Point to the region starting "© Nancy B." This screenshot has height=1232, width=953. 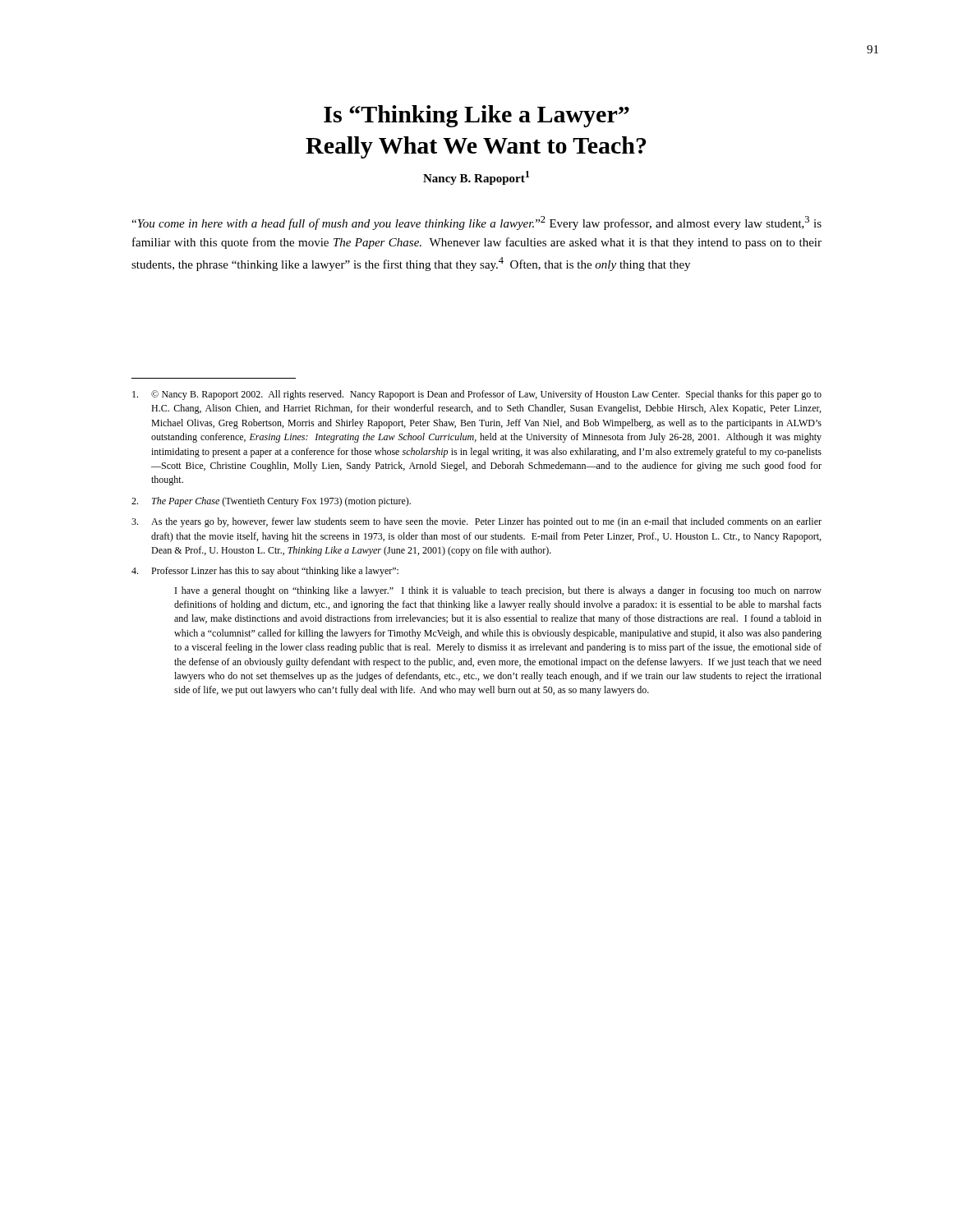[476, 543]
